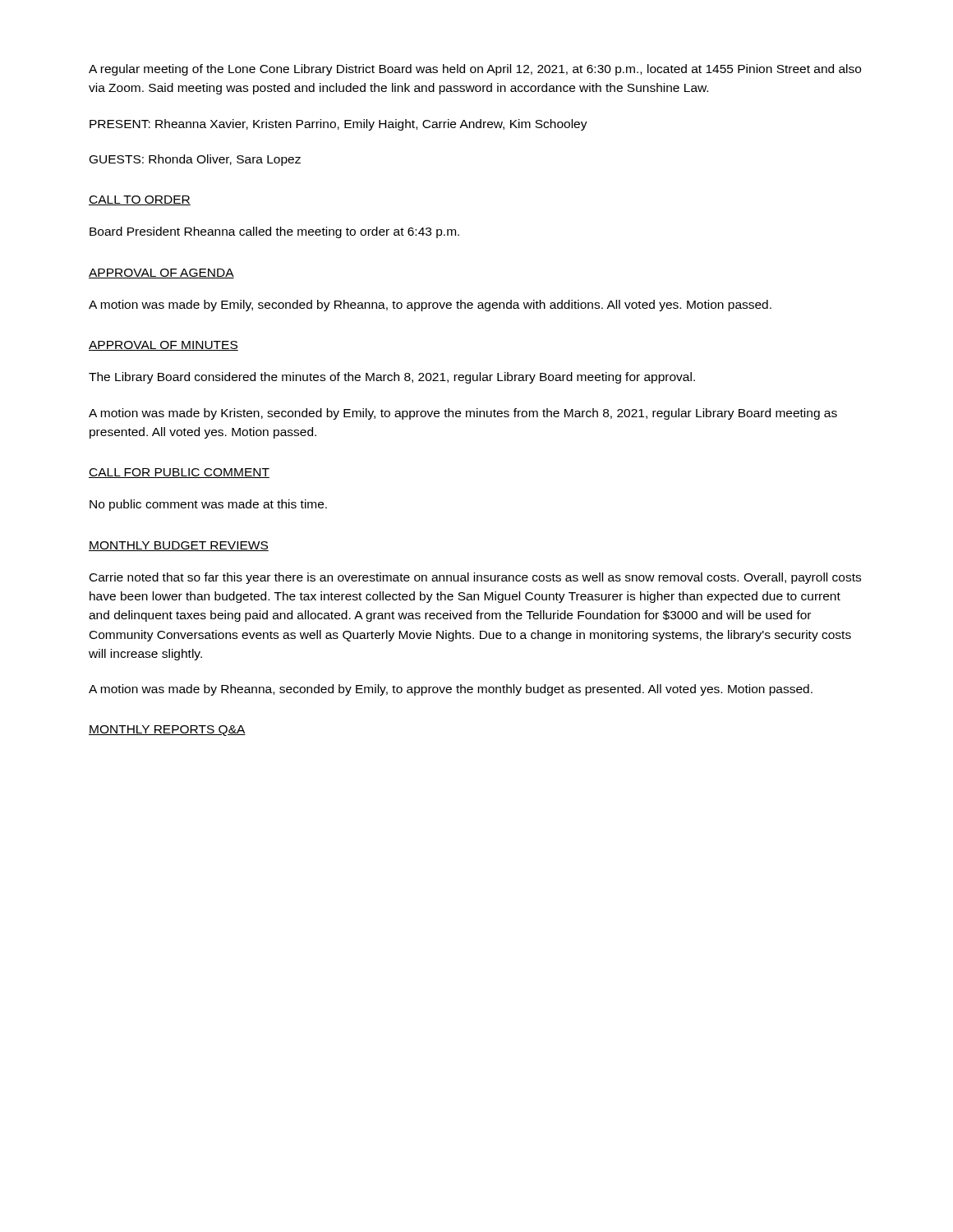Point to the passage starting "MONTHLY REPORTS Q&A"

tap(167, 729)
